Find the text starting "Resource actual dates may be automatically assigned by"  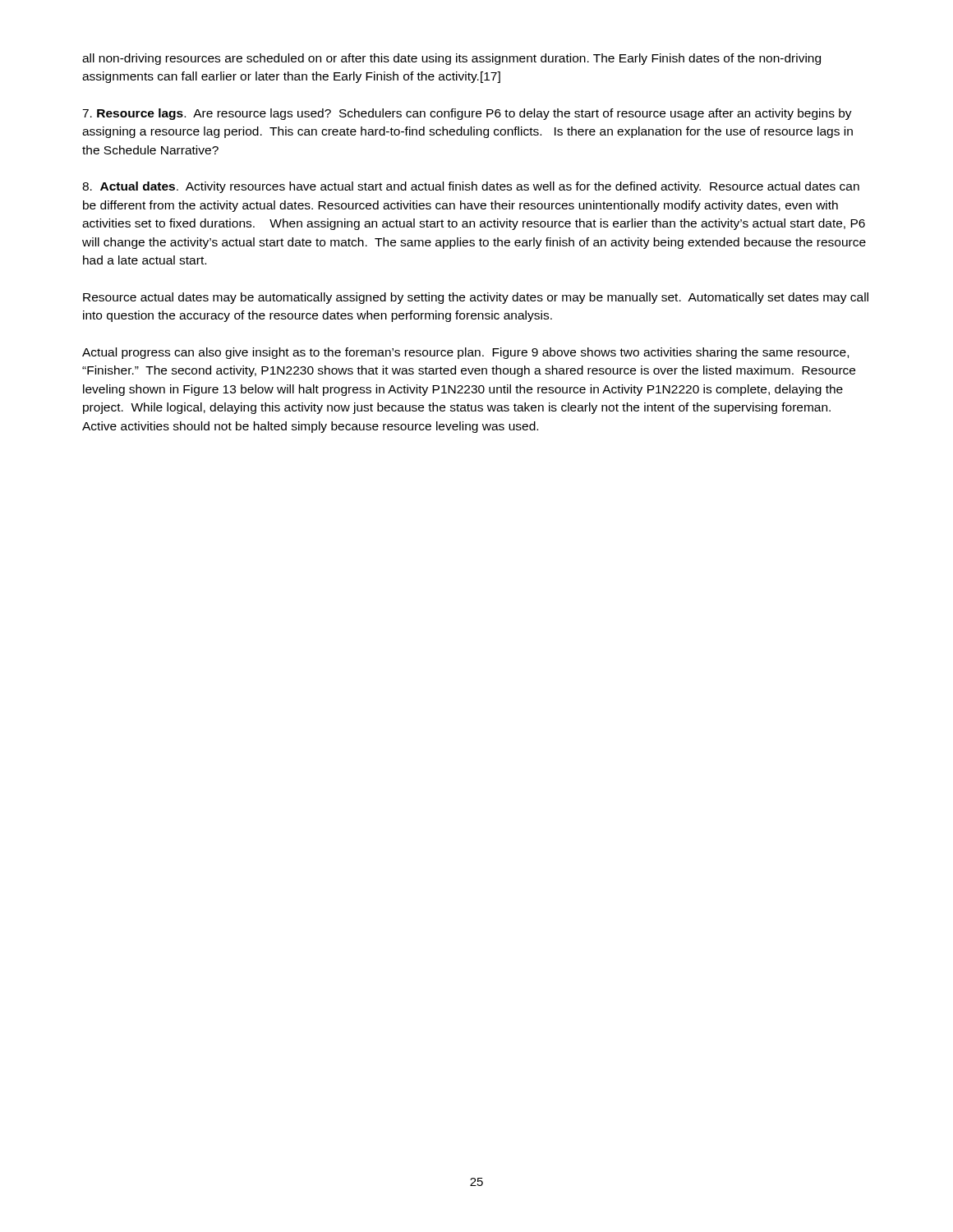click(476, 306)
